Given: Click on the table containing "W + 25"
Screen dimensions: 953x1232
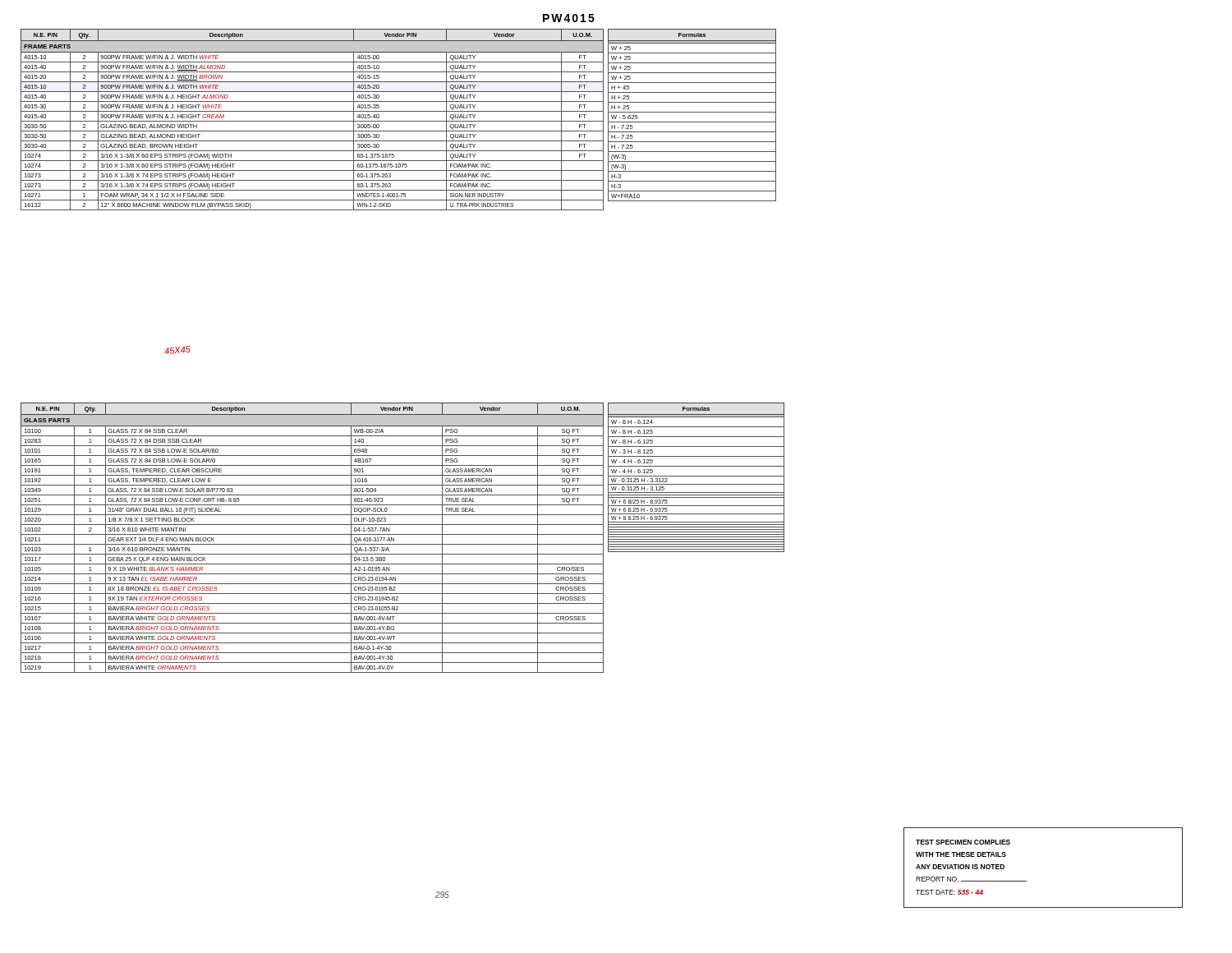Looking at the screenshot, I should point(692,115).
